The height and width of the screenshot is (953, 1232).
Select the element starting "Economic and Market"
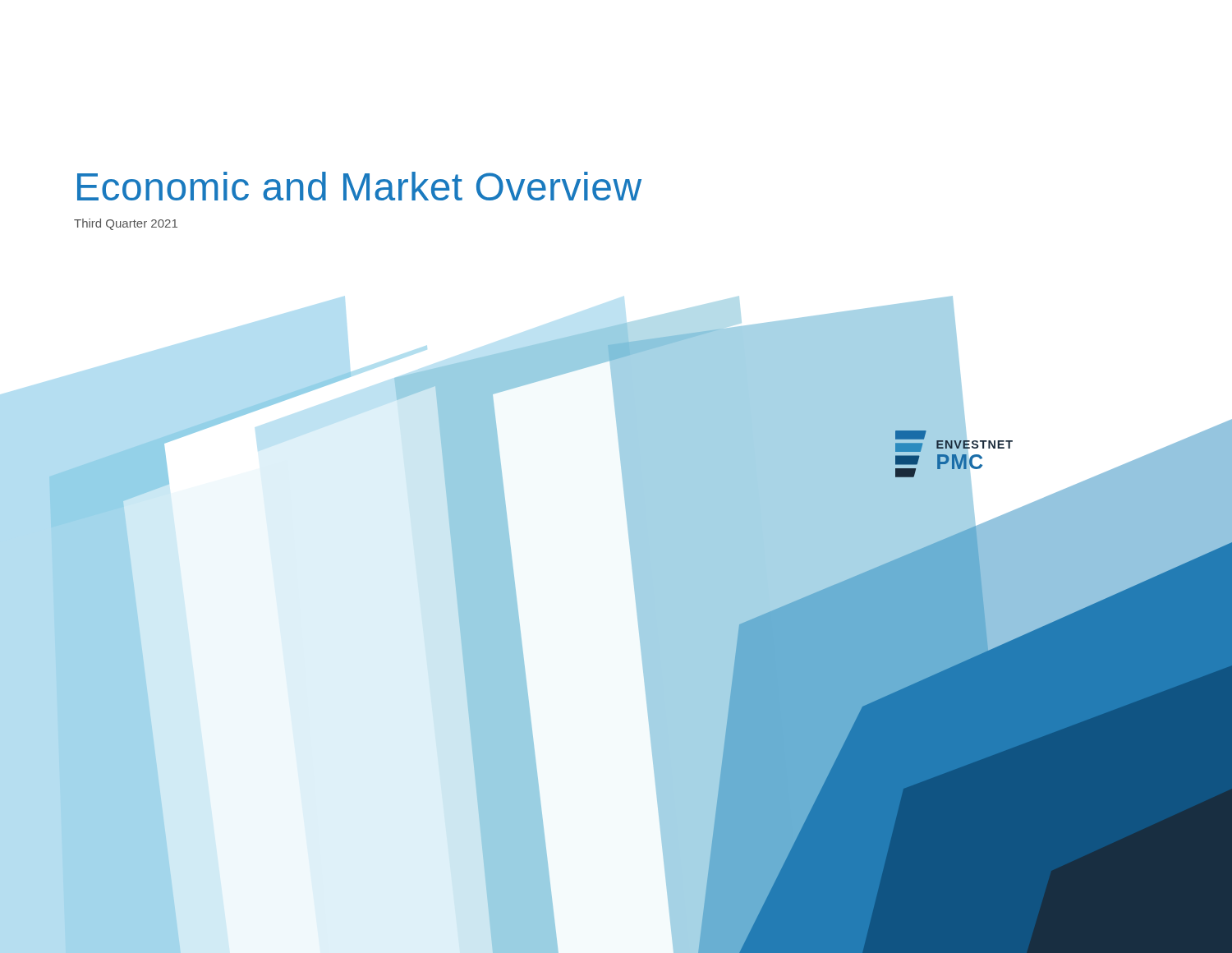click(x=358, y=197)
